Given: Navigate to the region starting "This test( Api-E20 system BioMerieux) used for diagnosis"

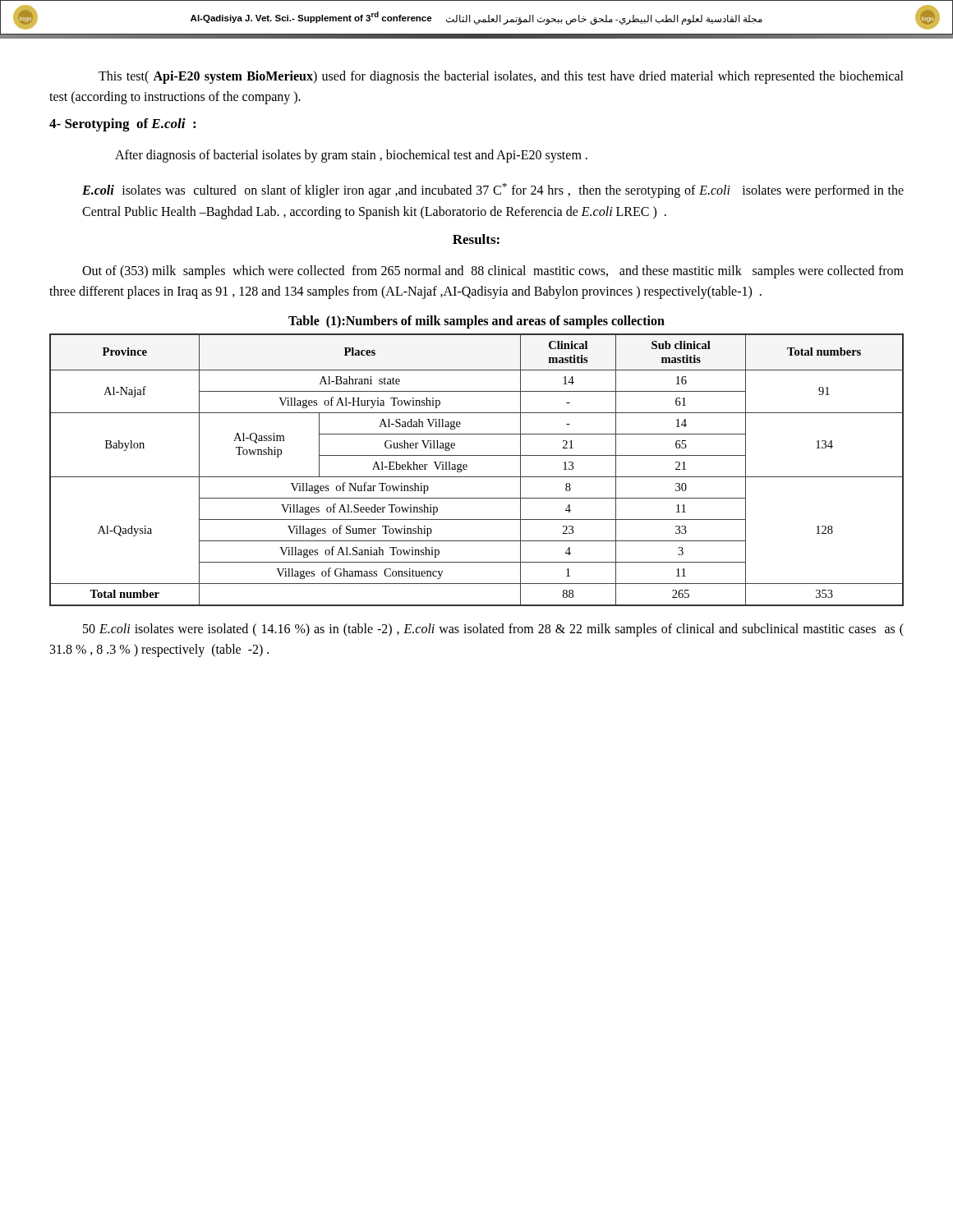Looking at the screenshot, I should click(476, 87).
